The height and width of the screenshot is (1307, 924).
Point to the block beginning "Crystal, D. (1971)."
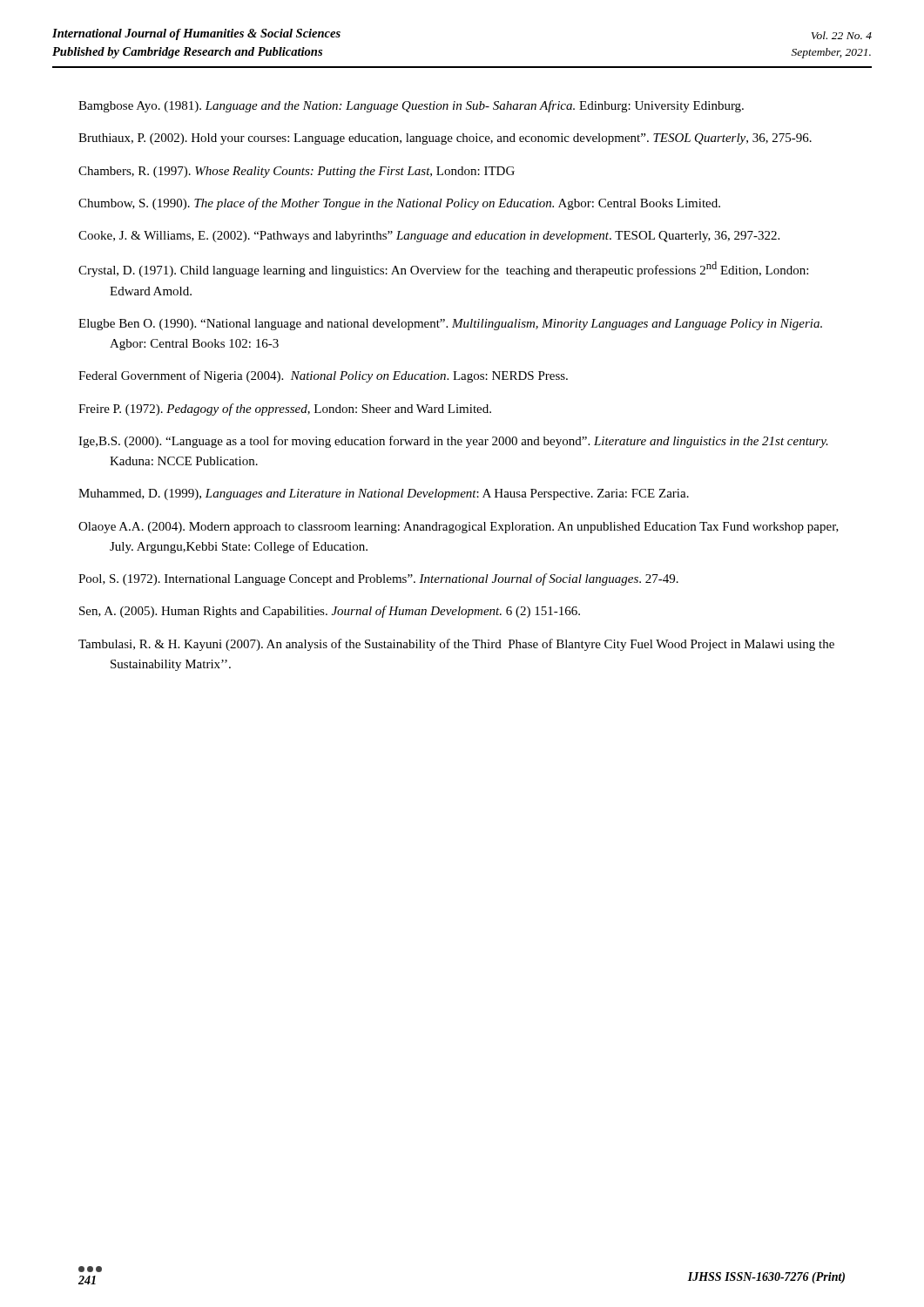tap(444, 279)
